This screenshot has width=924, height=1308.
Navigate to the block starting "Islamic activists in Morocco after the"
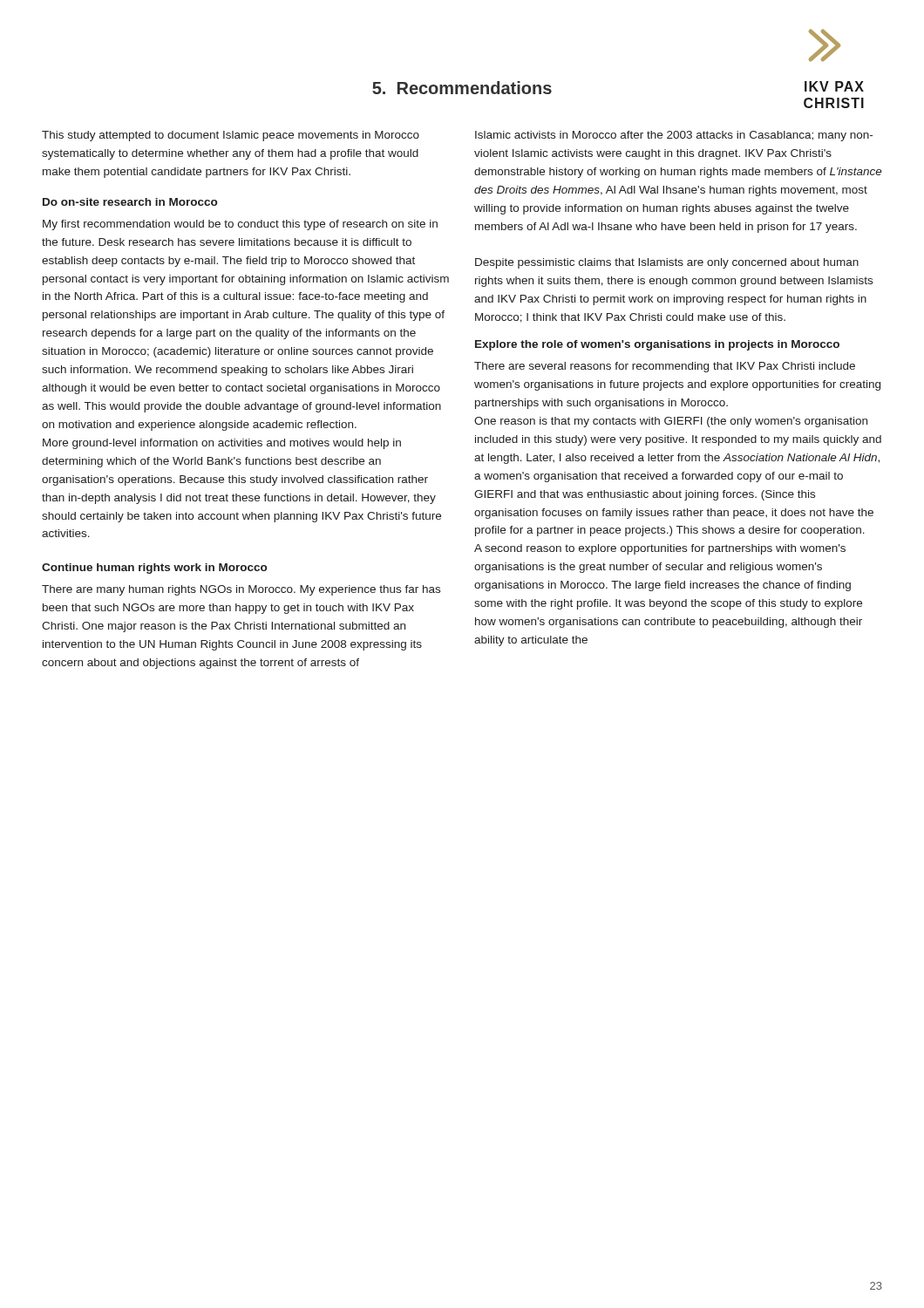pyautogui.click(x=678, y=226)
